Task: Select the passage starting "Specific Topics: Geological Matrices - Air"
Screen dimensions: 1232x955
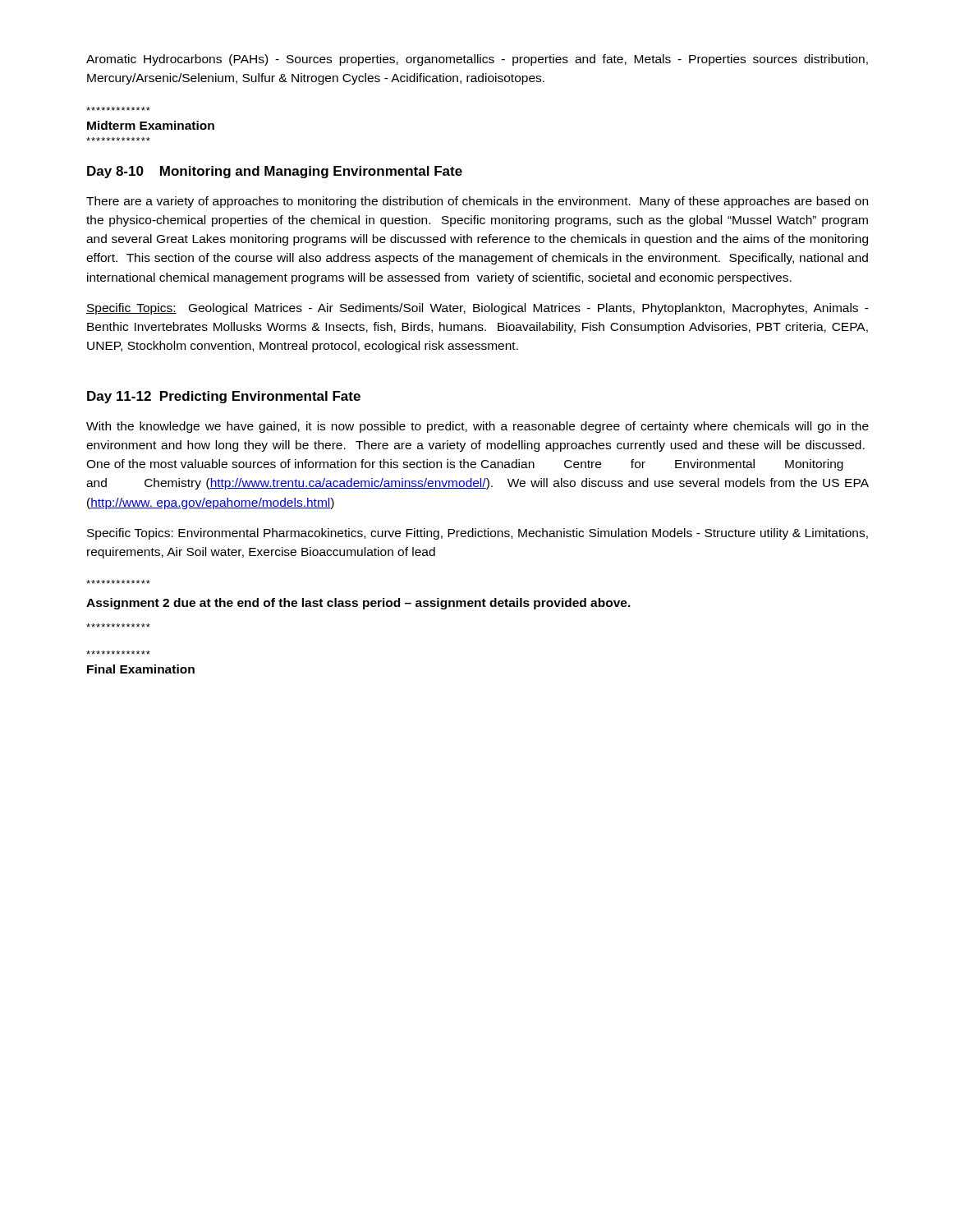Action: [x=478, y=326]
